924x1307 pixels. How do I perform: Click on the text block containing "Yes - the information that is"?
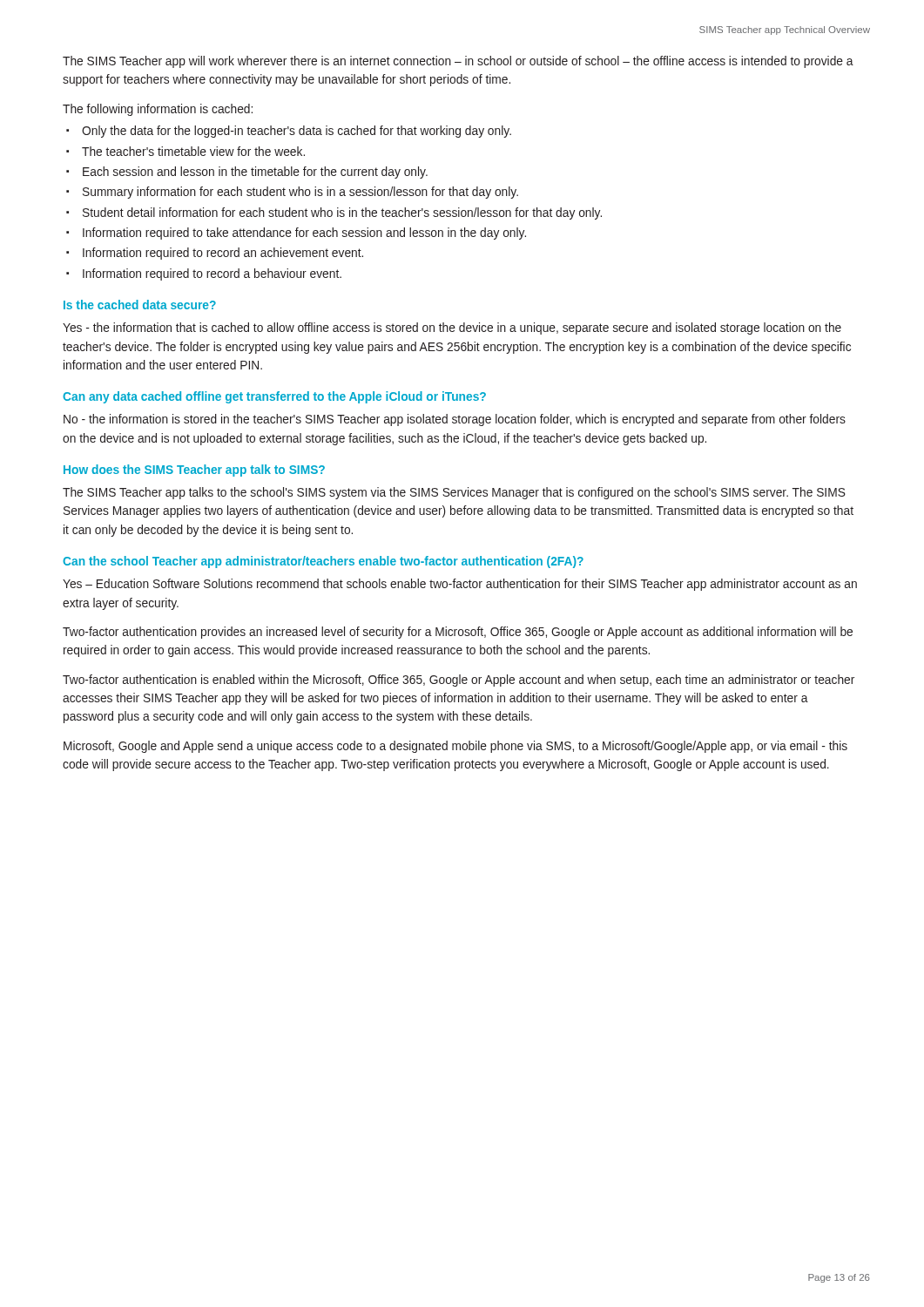(x=457, y=347)
